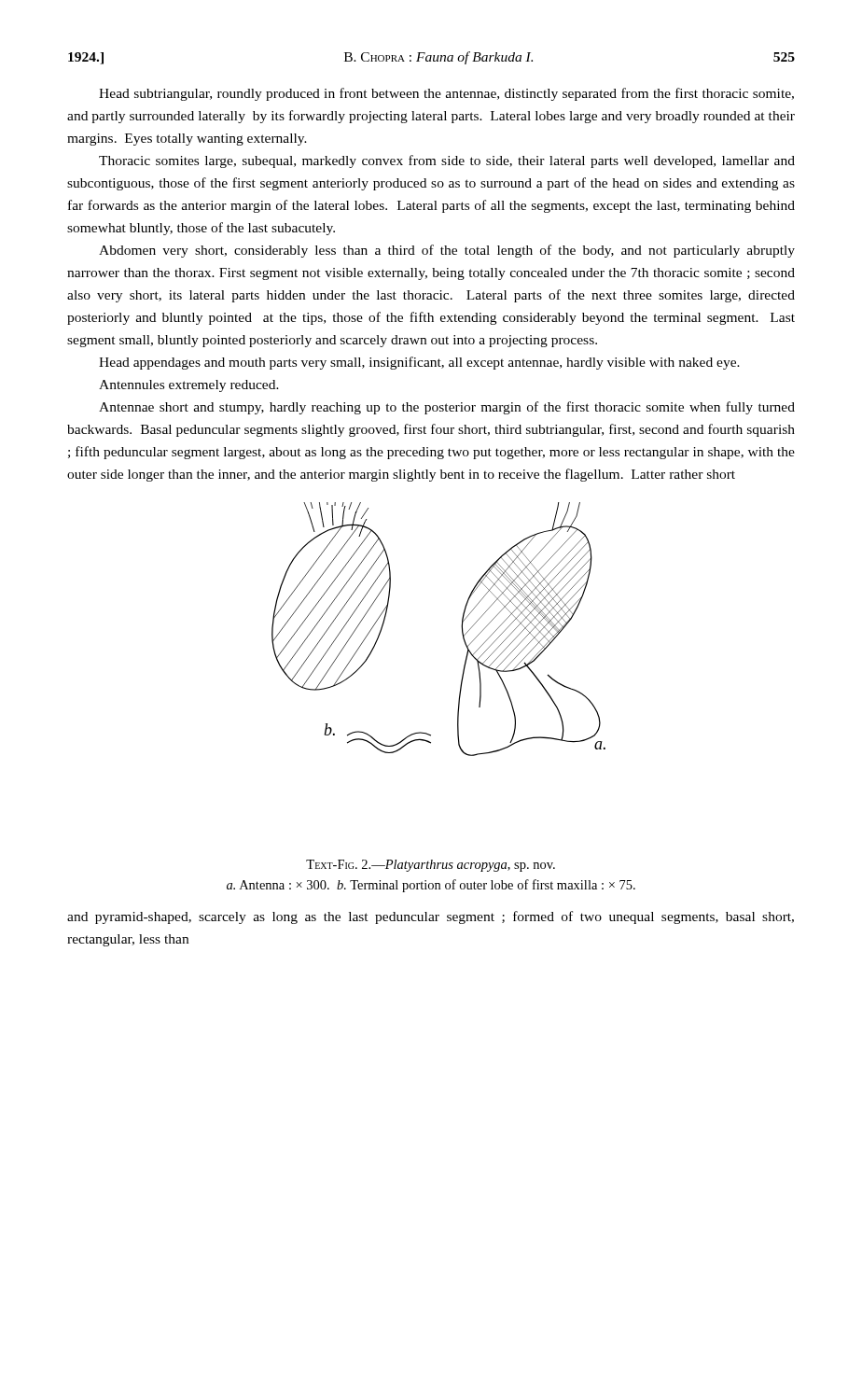
Task: Find the text block starting "Head subtriangular, roundly produced in front"
Action: pyautogui.click(x=431, y=284)
